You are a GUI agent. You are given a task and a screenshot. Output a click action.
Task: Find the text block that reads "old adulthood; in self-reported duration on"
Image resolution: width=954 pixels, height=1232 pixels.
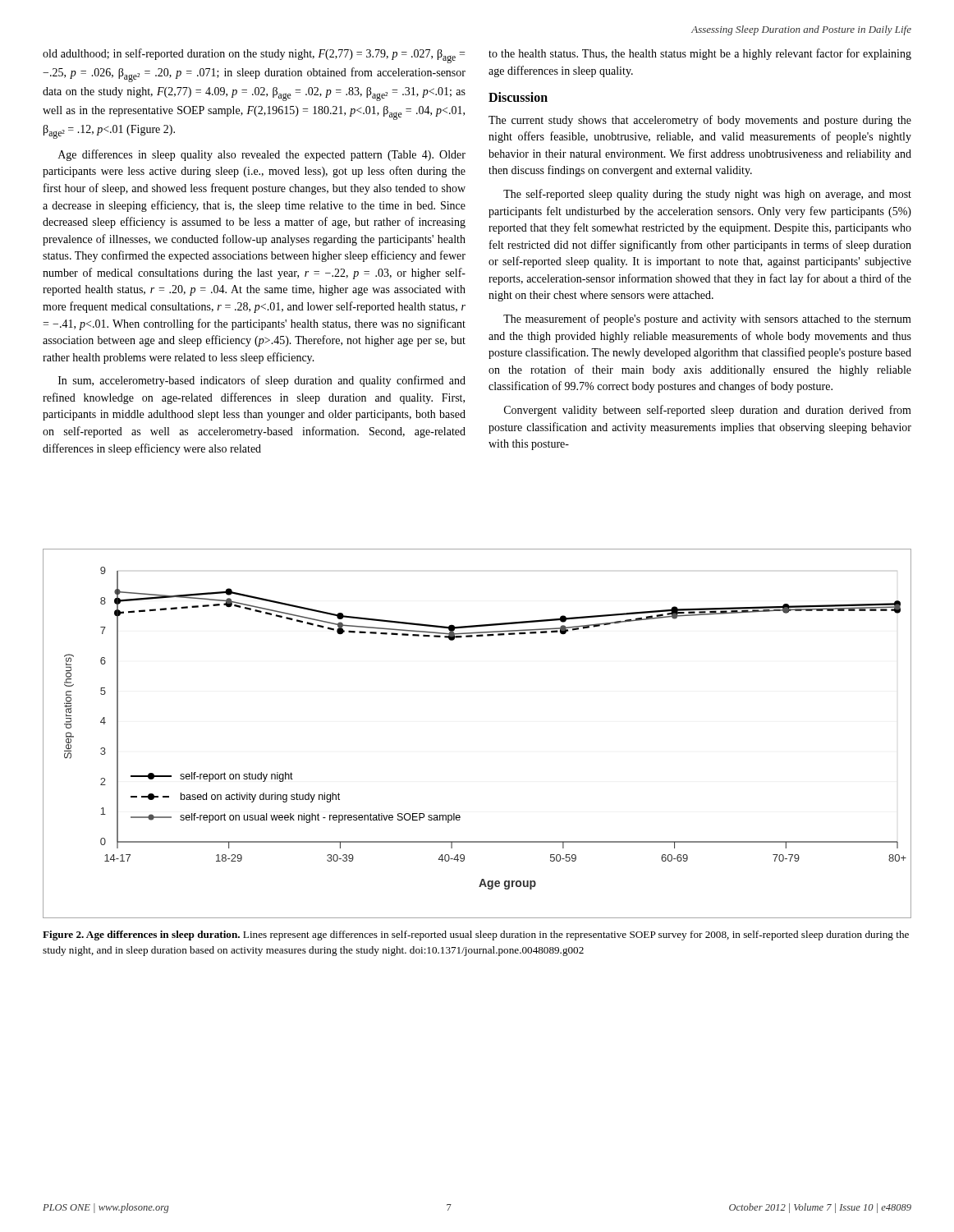coord(254,252)
